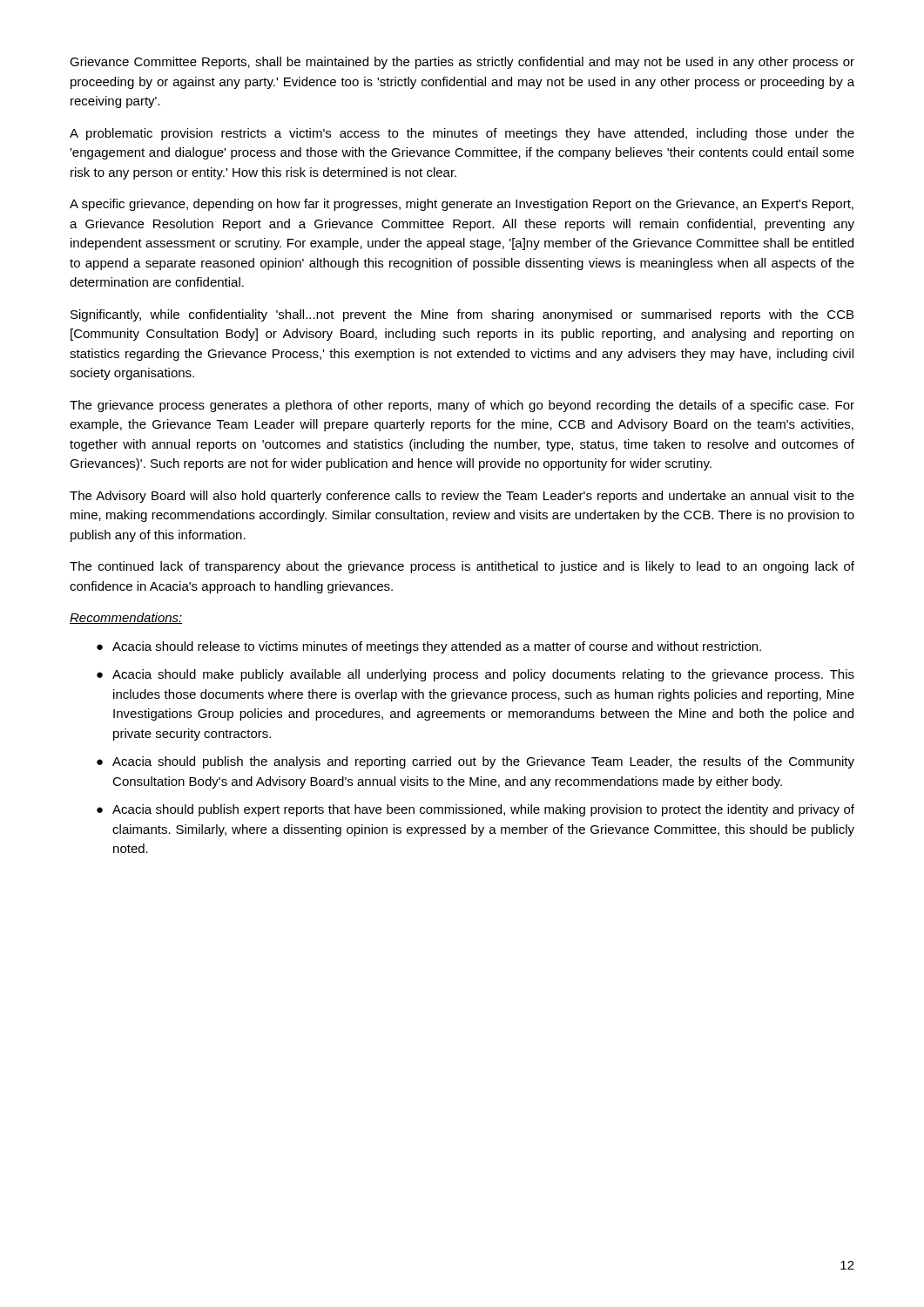This screenshot has height=1307, width=924.
Task: Find the block on this page that starts "The grievance process"
Action: (x=462, y=434)
